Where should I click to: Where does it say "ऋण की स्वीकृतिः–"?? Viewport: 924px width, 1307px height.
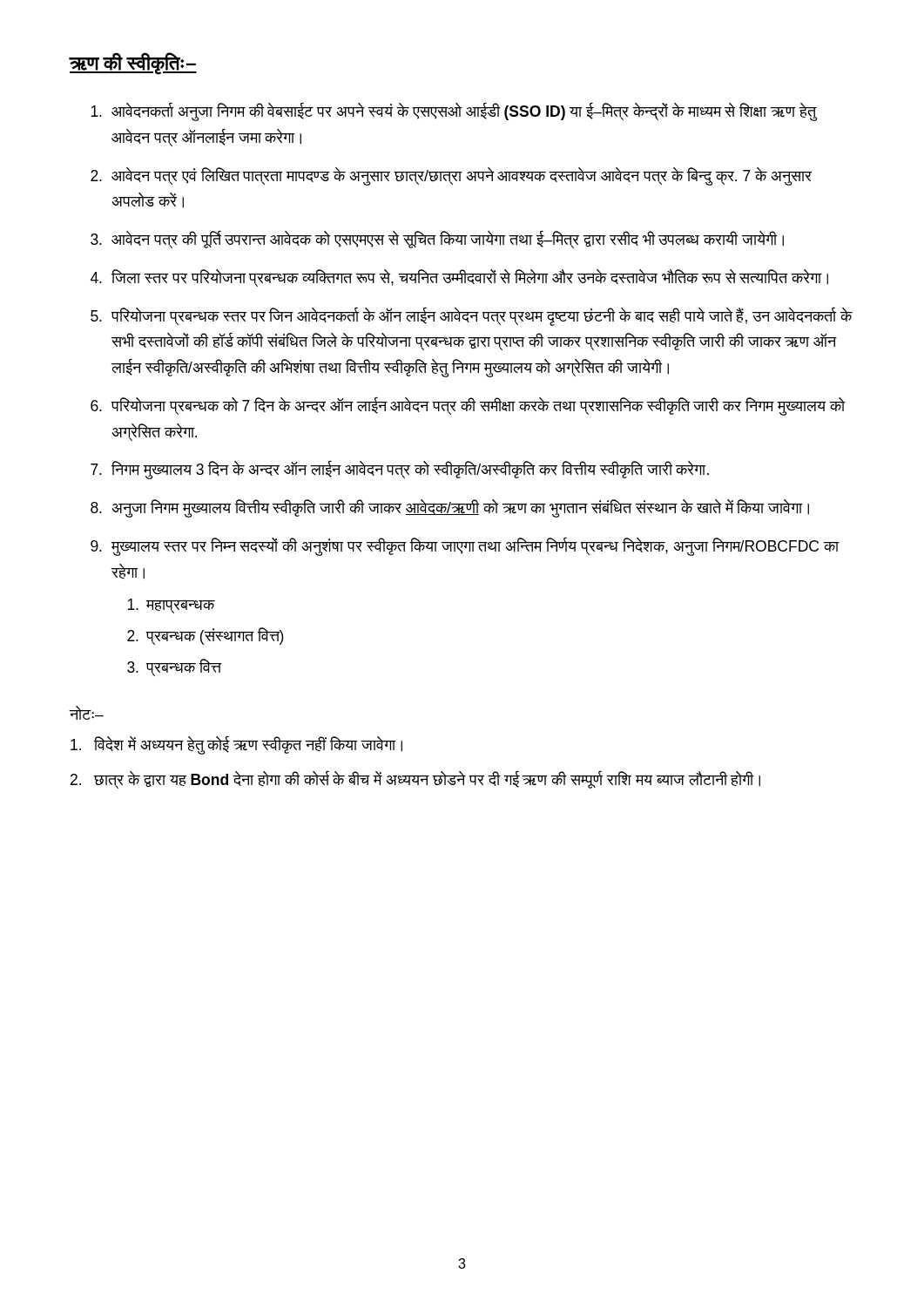pos(133,63)
